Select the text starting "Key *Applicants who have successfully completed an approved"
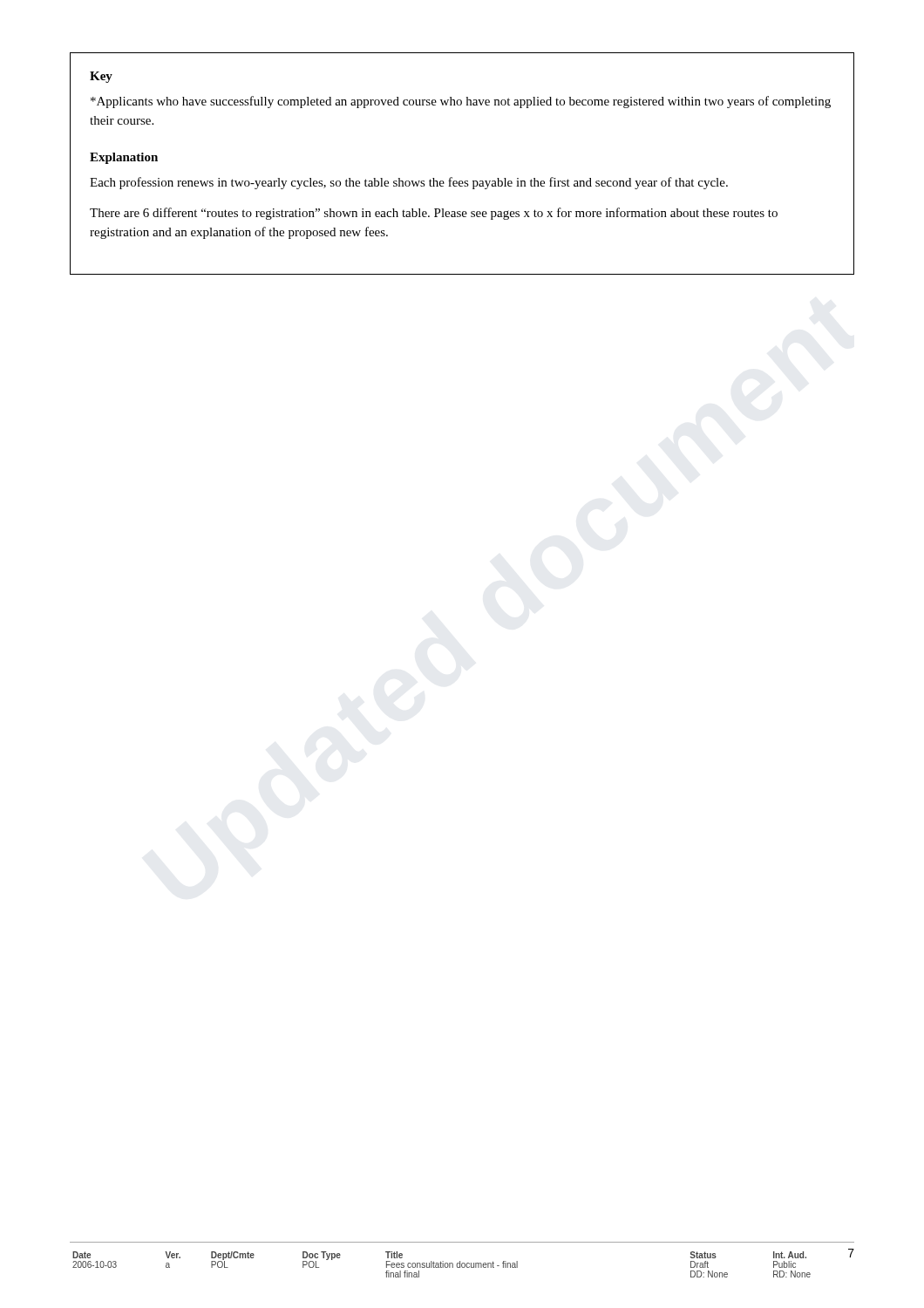This screenshot has height=1308, width=924. click(101, 77)
